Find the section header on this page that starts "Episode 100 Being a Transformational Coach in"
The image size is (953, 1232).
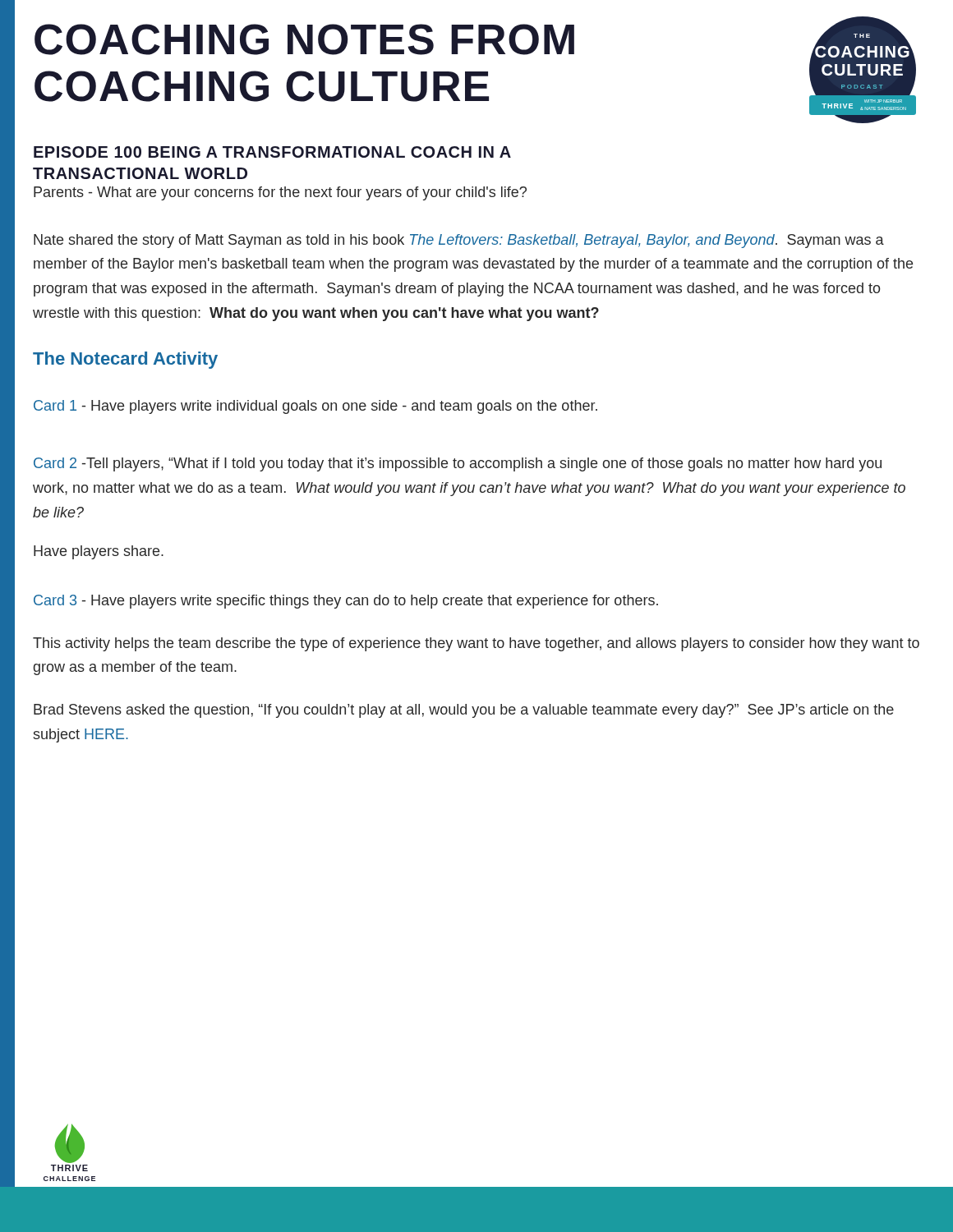coord(341,163)
